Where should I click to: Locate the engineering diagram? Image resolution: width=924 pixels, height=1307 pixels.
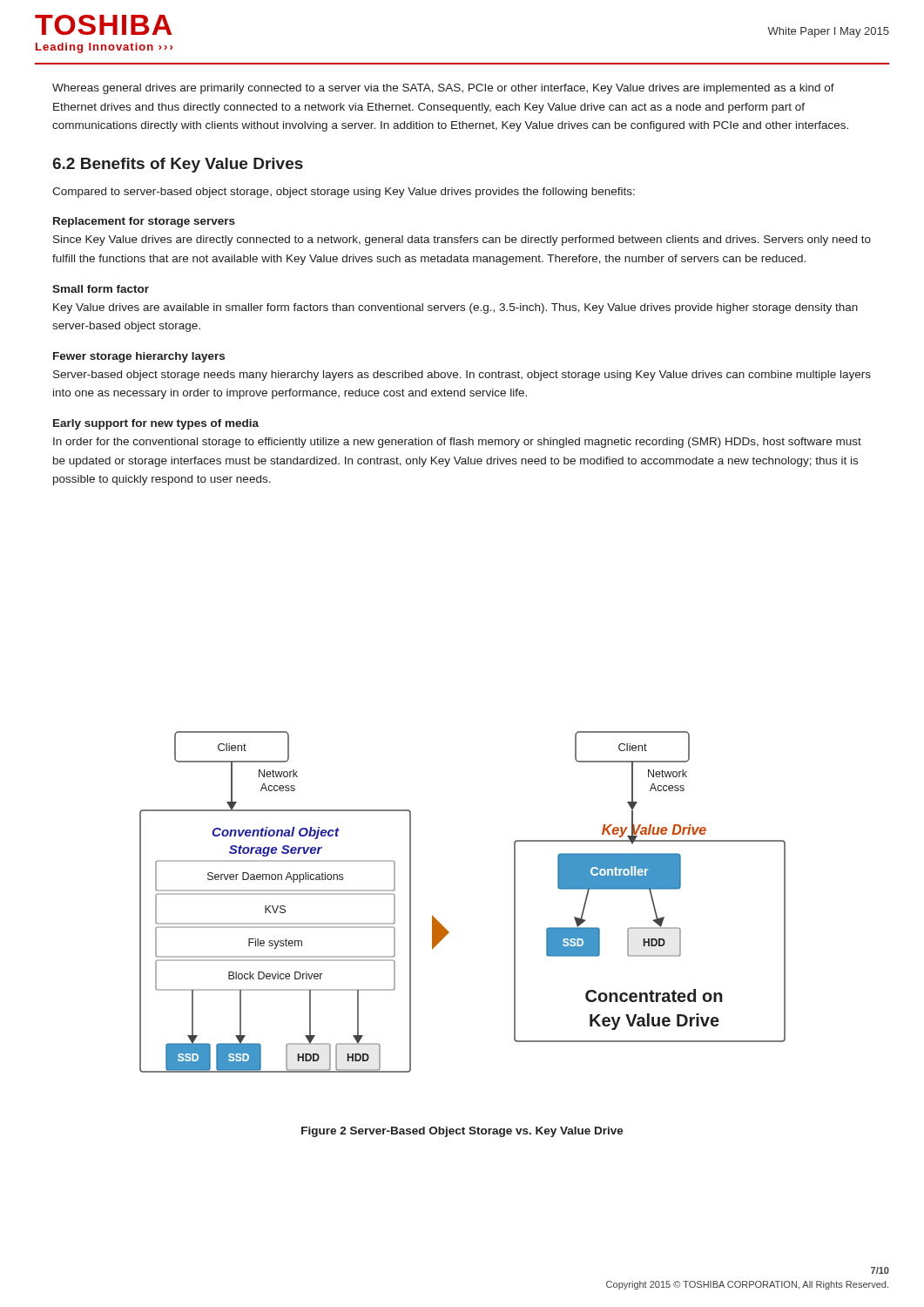[x=462, y=911]
